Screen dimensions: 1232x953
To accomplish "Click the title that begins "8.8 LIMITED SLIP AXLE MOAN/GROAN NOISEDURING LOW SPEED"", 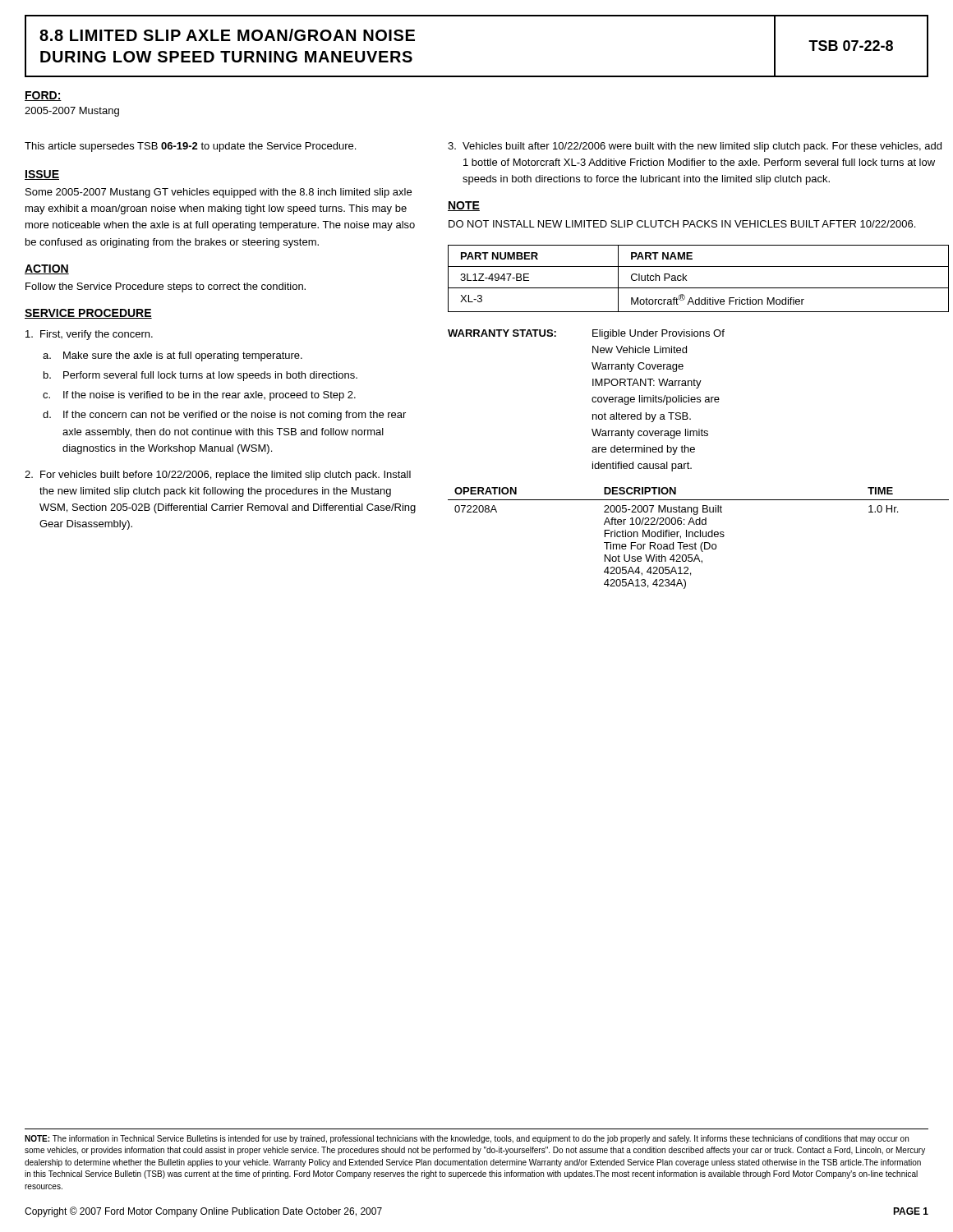I will coord(228,46).
